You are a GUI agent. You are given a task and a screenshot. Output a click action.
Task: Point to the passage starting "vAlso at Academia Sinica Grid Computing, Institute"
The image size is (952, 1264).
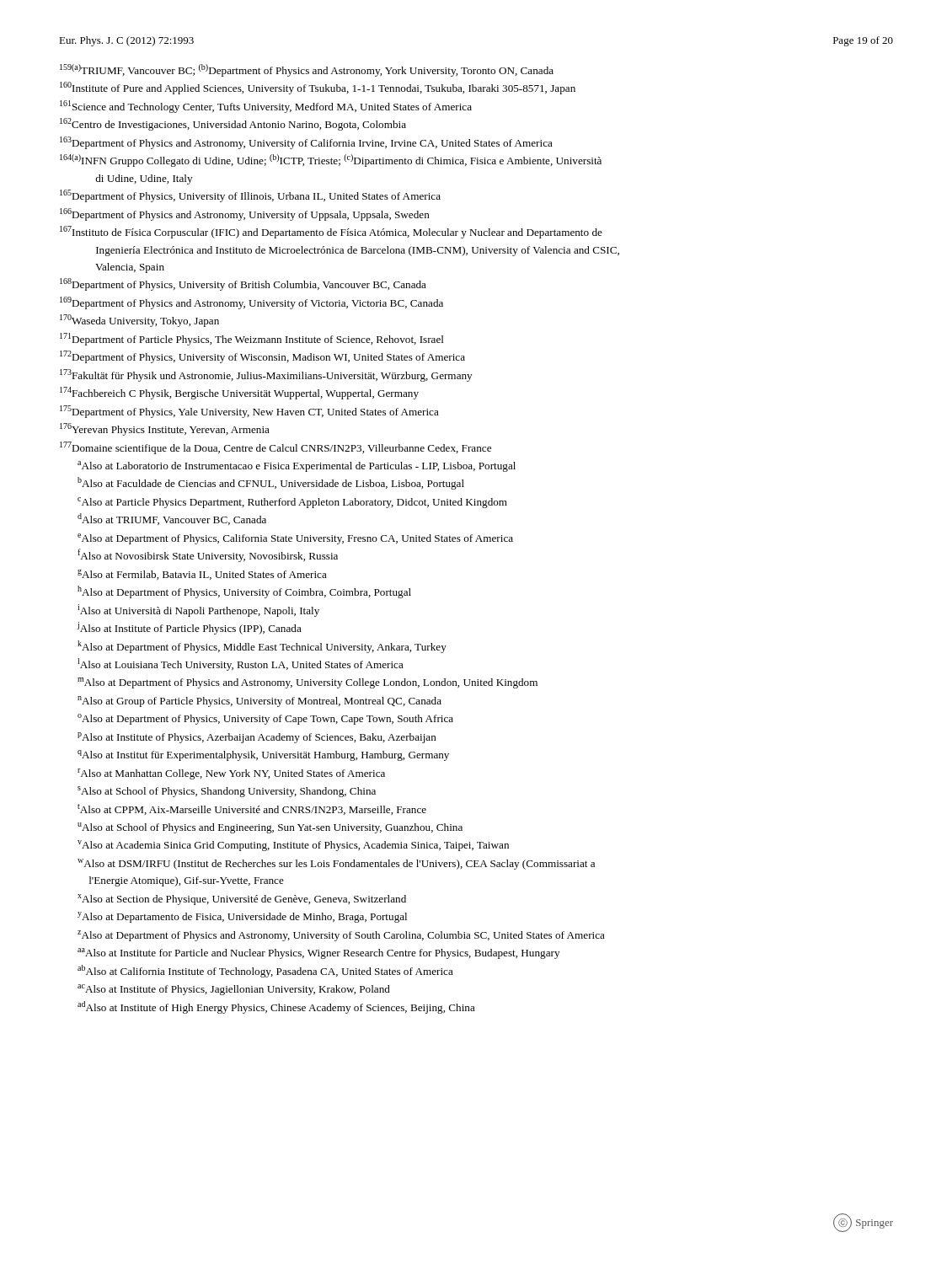click(x=293, y=844)
